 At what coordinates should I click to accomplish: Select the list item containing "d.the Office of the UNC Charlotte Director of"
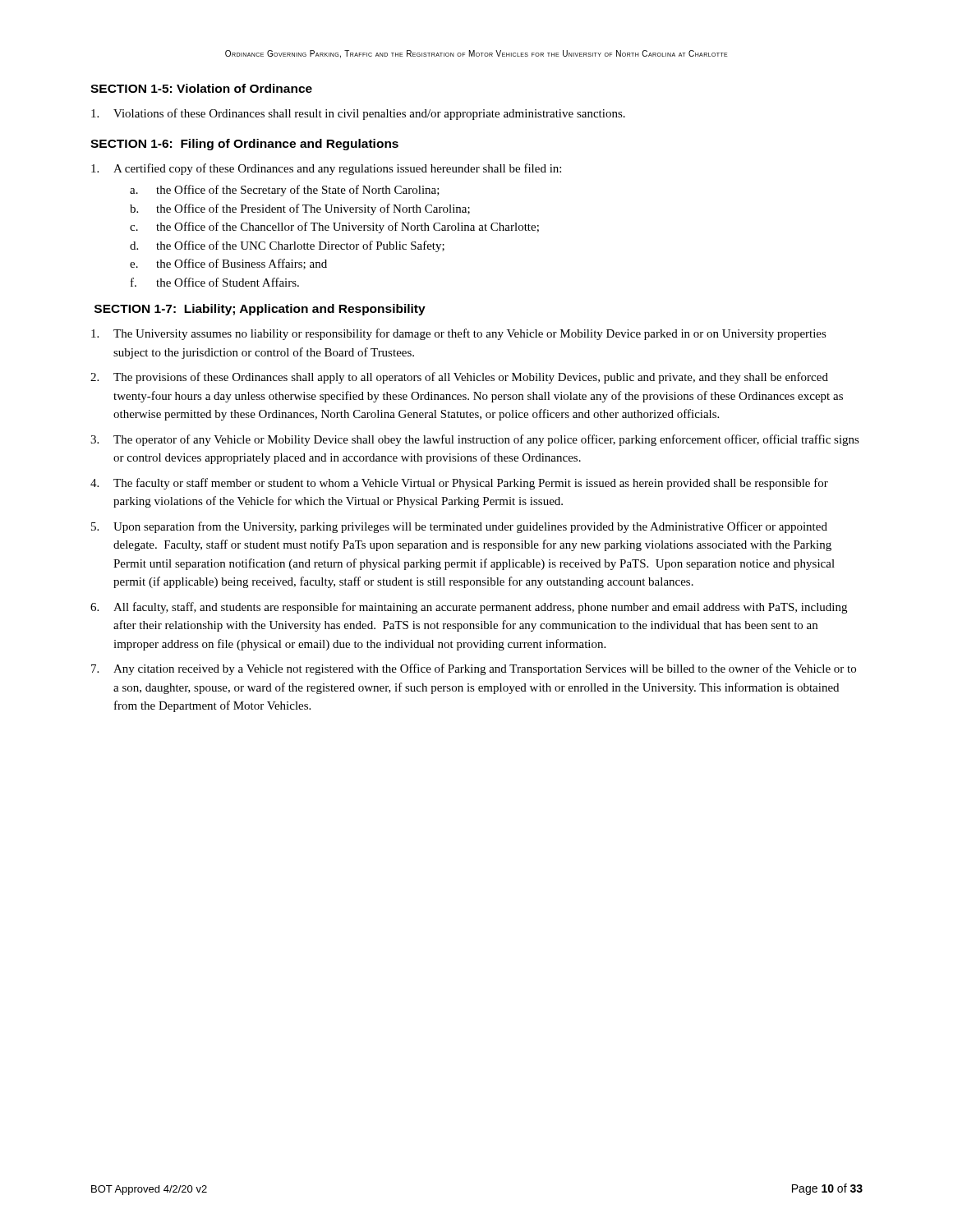(287, 245)
